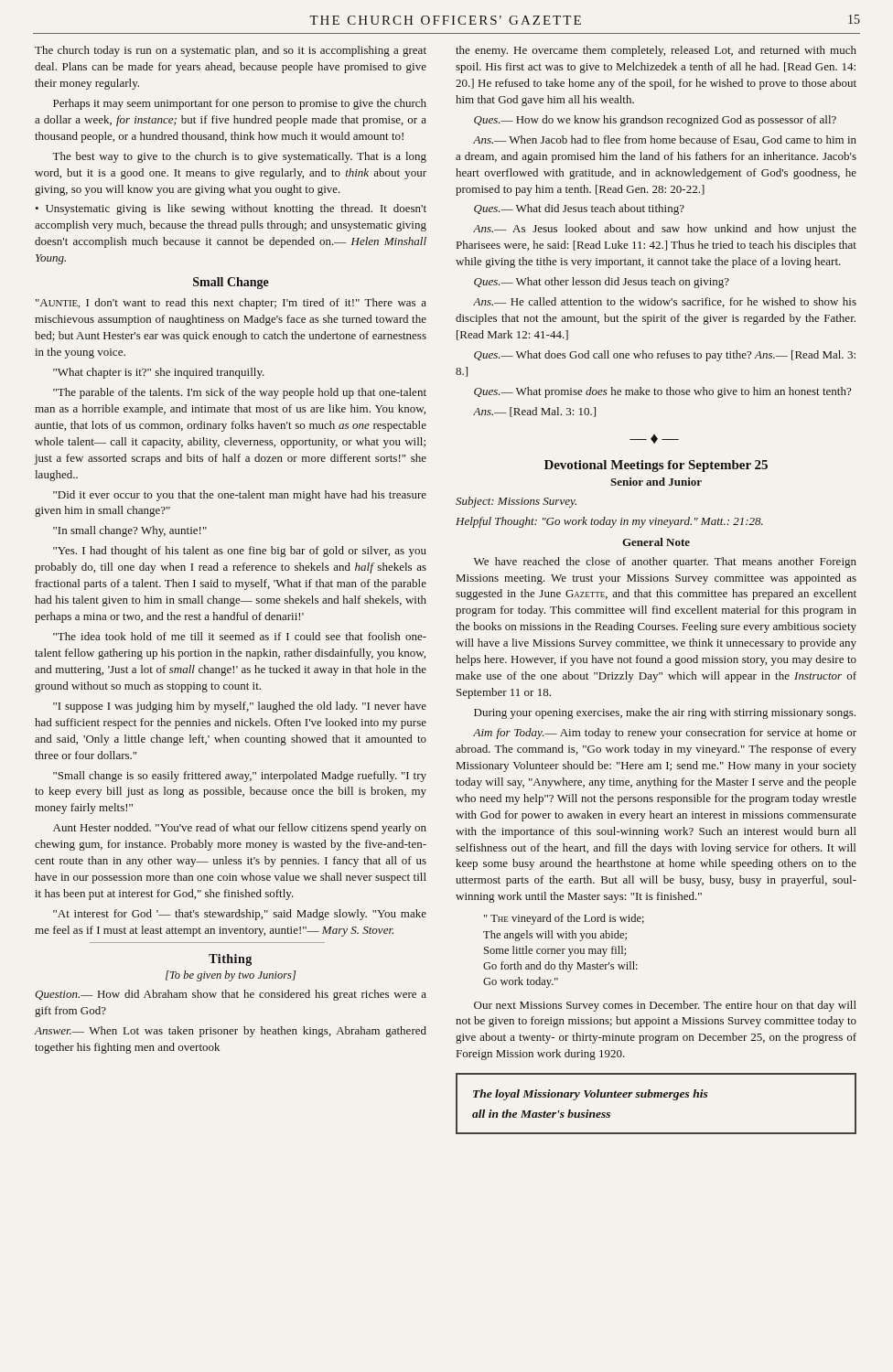Screen dimensions: 1372x893
Task: Point to "Small Change"
Action: pyautogui.click(x=231, y=282)
